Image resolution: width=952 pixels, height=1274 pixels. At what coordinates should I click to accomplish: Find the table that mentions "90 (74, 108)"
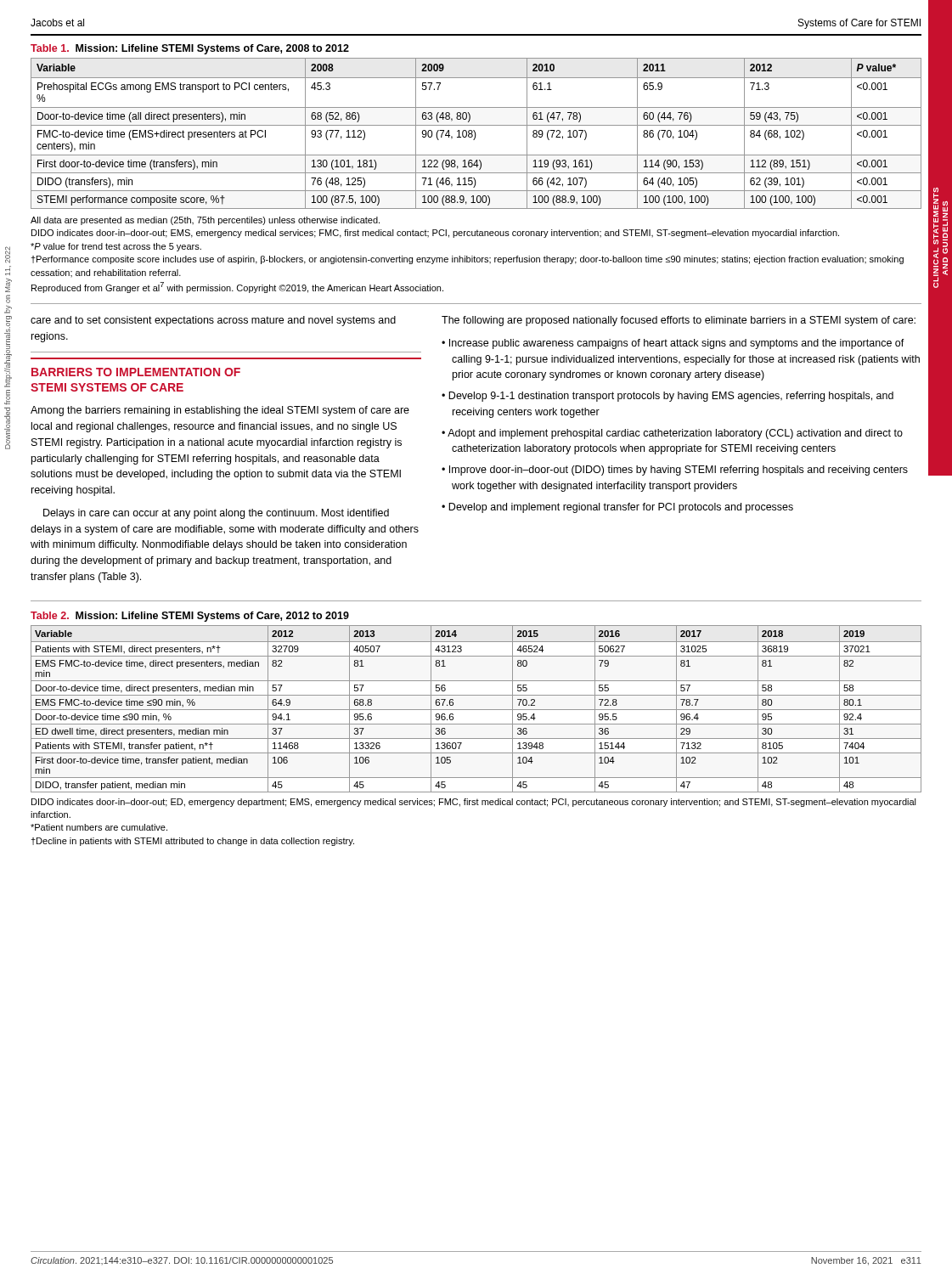click(x=476, y=133)
